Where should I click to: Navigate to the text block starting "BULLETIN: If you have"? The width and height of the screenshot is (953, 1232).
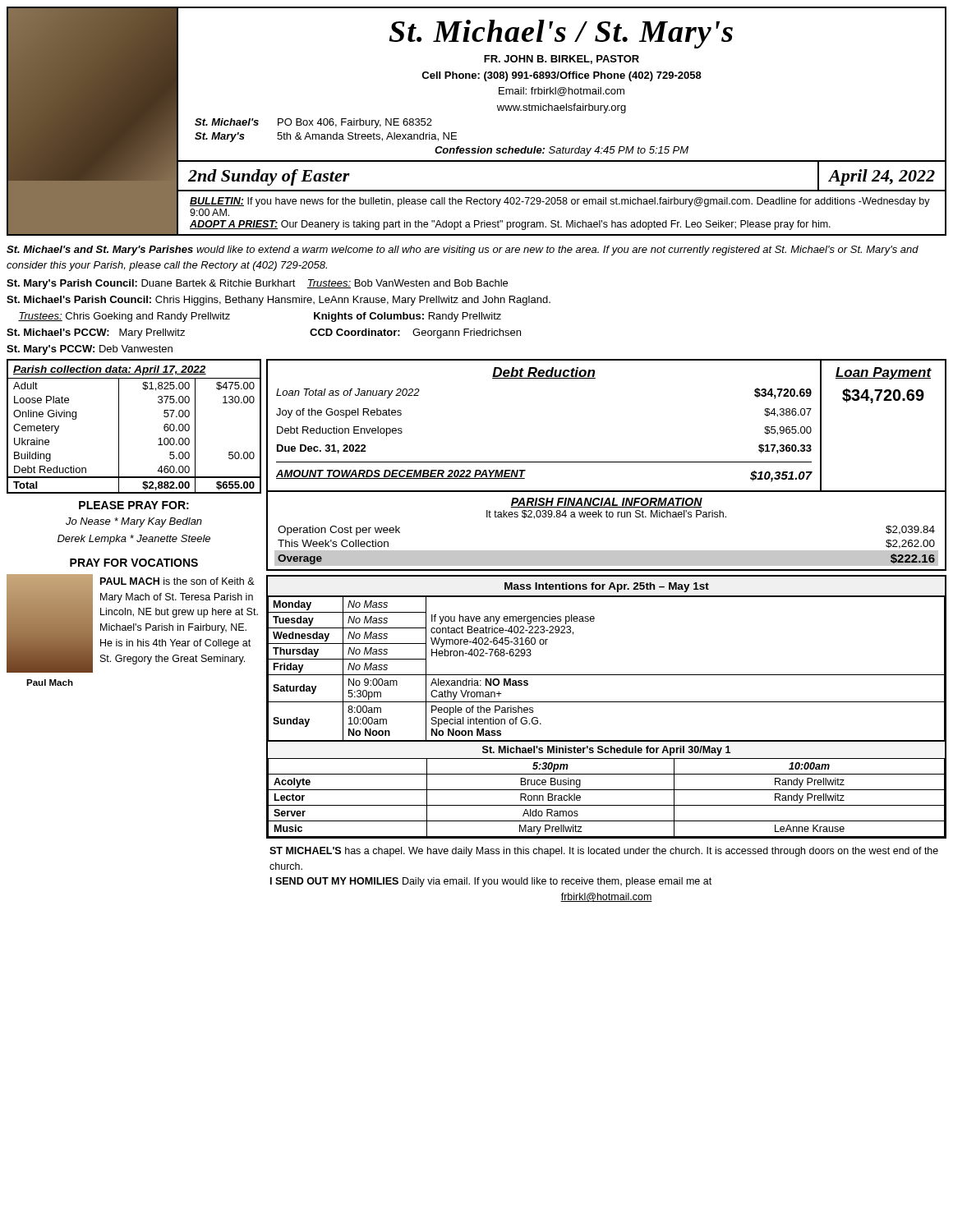[x=560, y=213]
